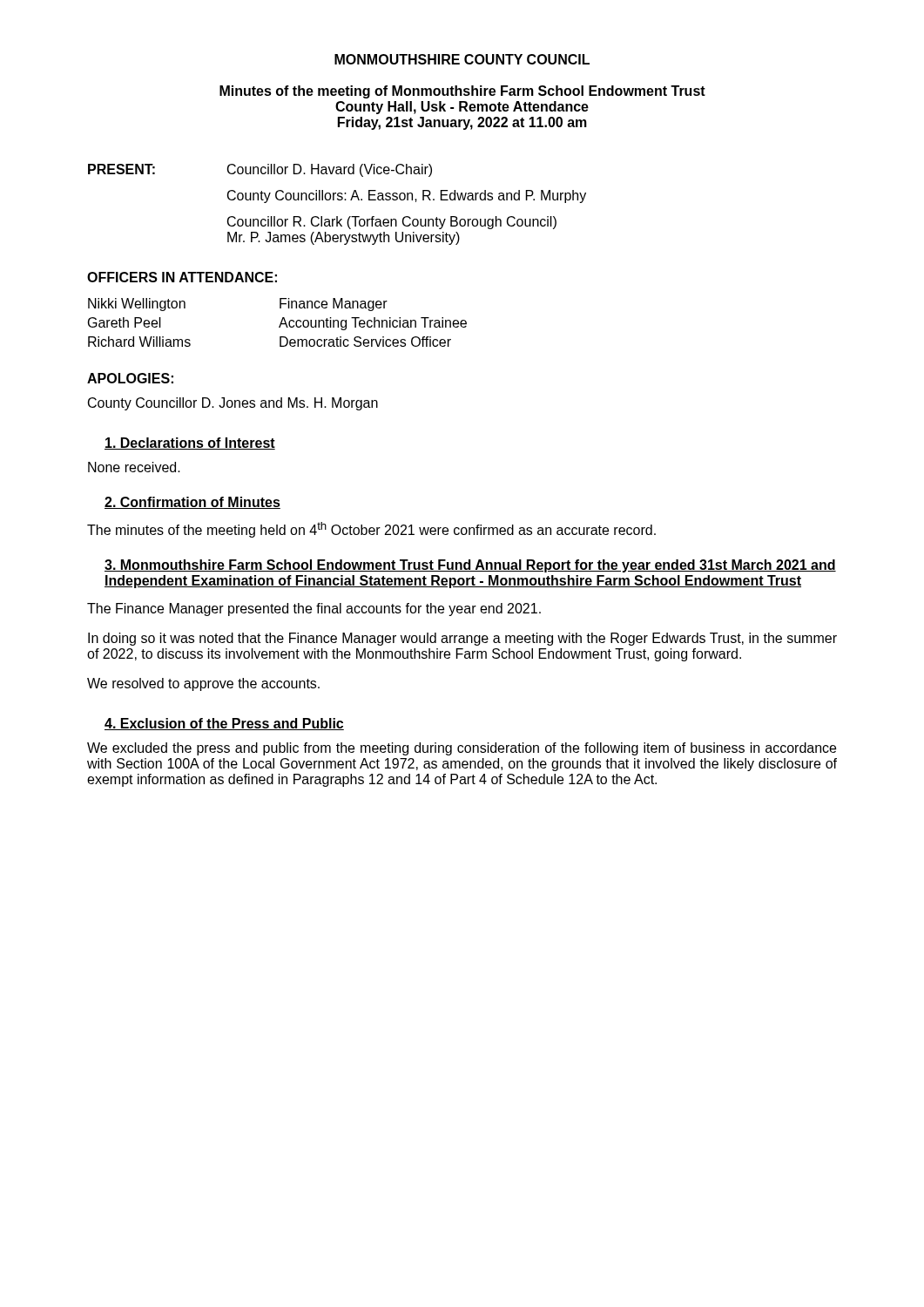The image size is (924, 1307).
Task: Select the title that reads "MONMOUTHSHIRE COUNTY COUNCIL"
Action: 462,60
